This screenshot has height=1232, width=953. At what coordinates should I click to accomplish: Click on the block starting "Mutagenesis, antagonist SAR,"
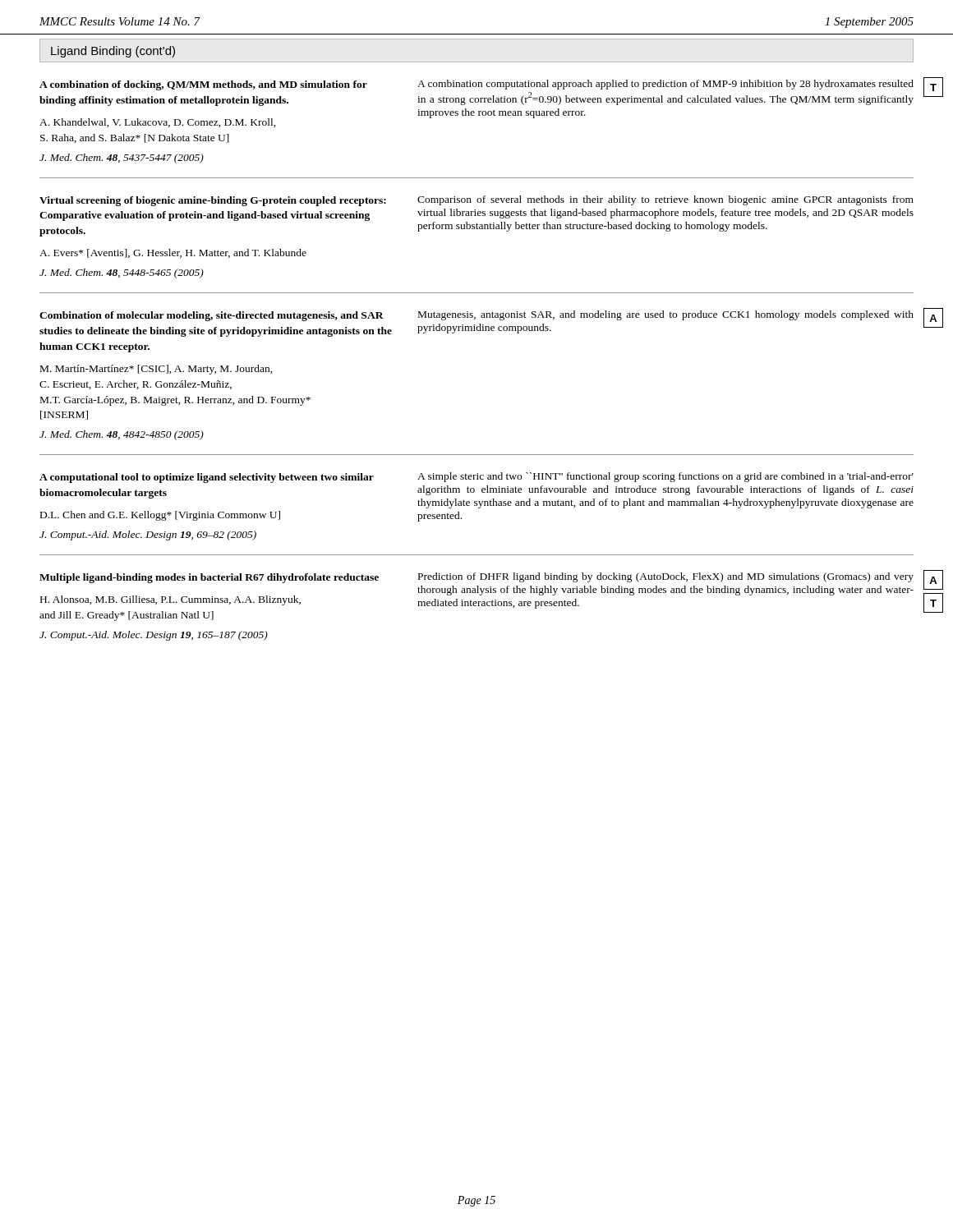[x=665, y=321]
